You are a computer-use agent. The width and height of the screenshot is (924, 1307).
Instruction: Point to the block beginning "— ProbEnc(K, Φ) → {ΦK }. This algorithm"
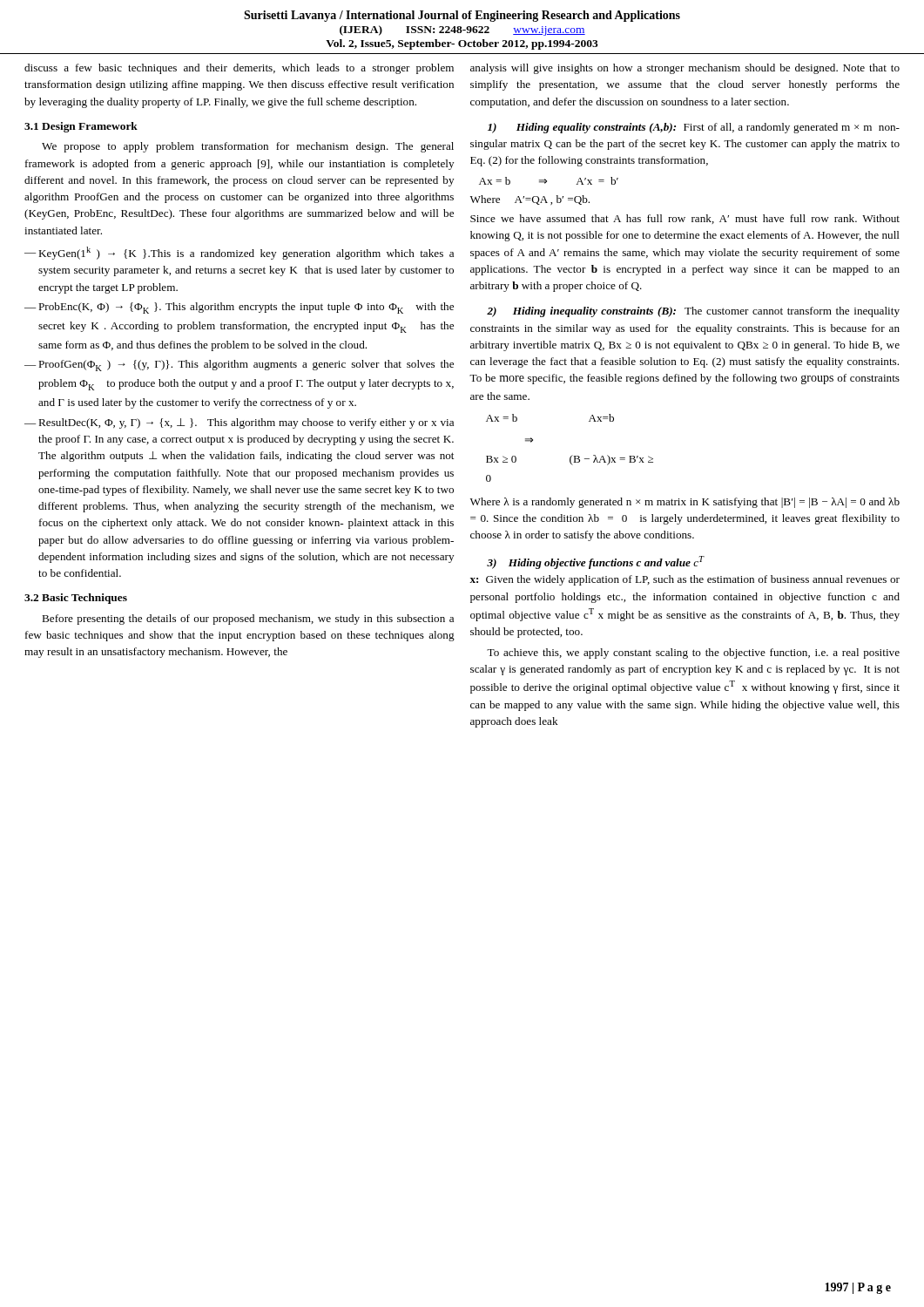pos(239,326)
